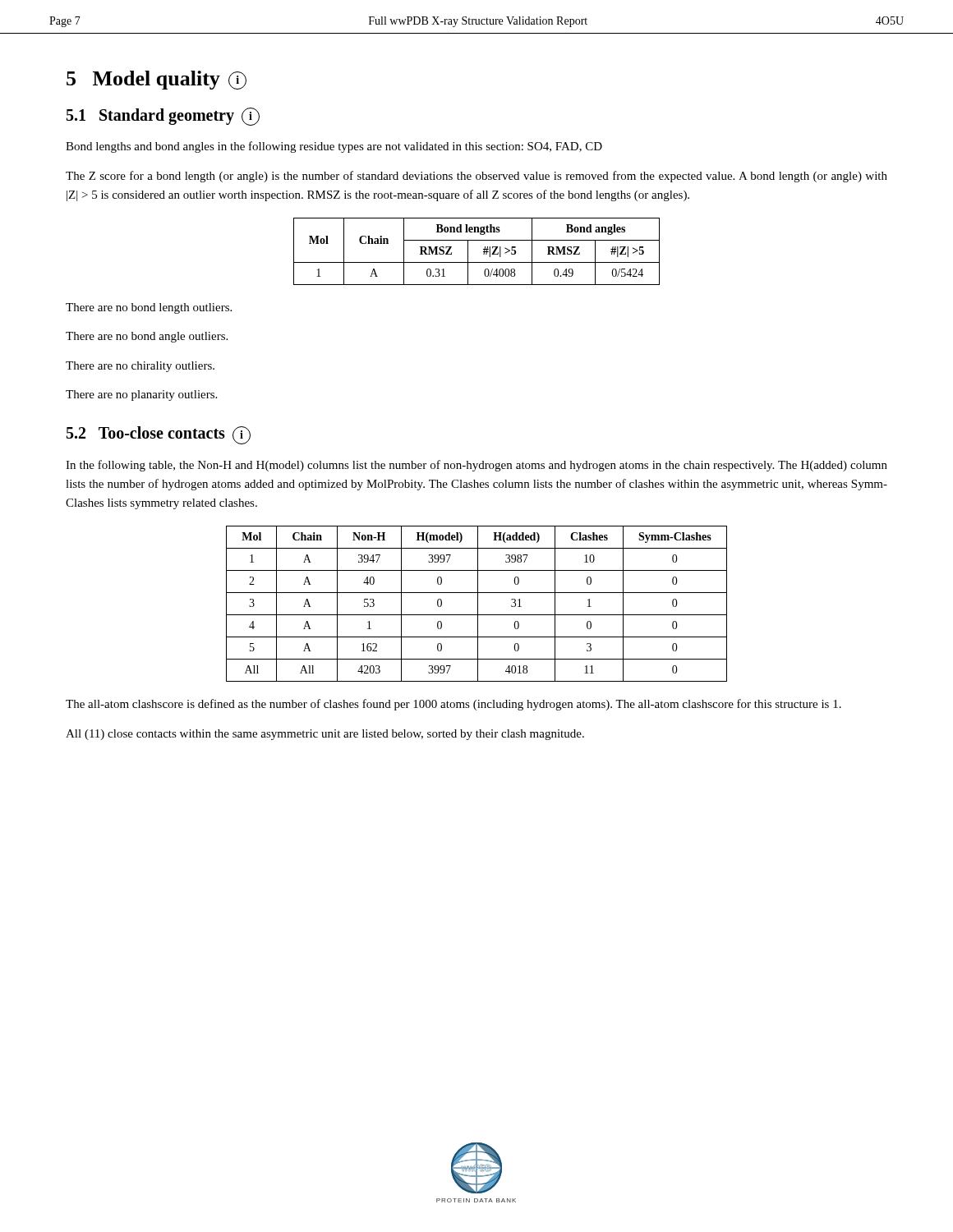Point to the block starting "5 Model quality"
953x1232 pixels.
156,79
